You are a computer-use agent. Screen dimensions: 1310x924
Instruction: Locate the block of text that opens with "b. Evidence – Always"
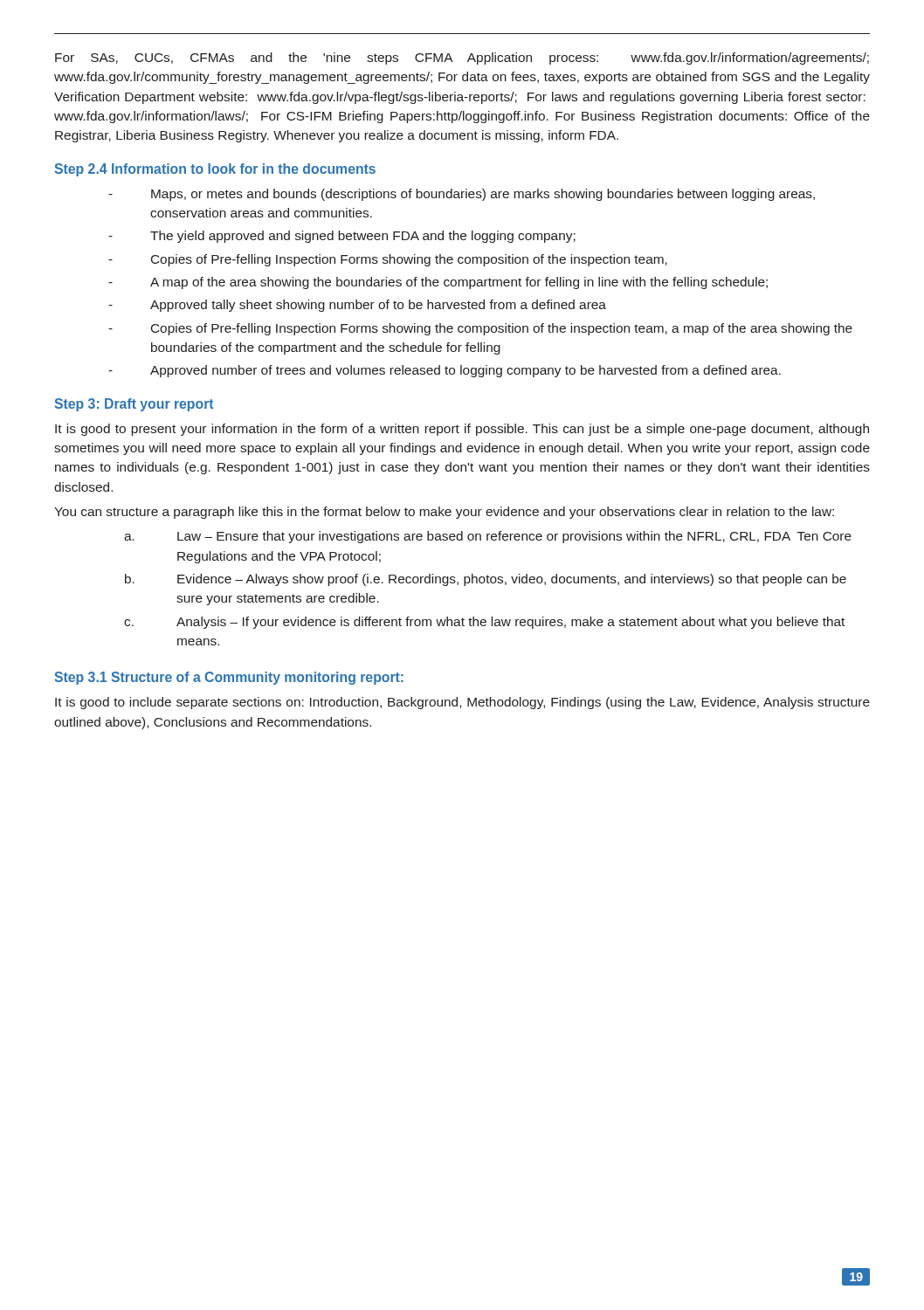click(462, 589)
